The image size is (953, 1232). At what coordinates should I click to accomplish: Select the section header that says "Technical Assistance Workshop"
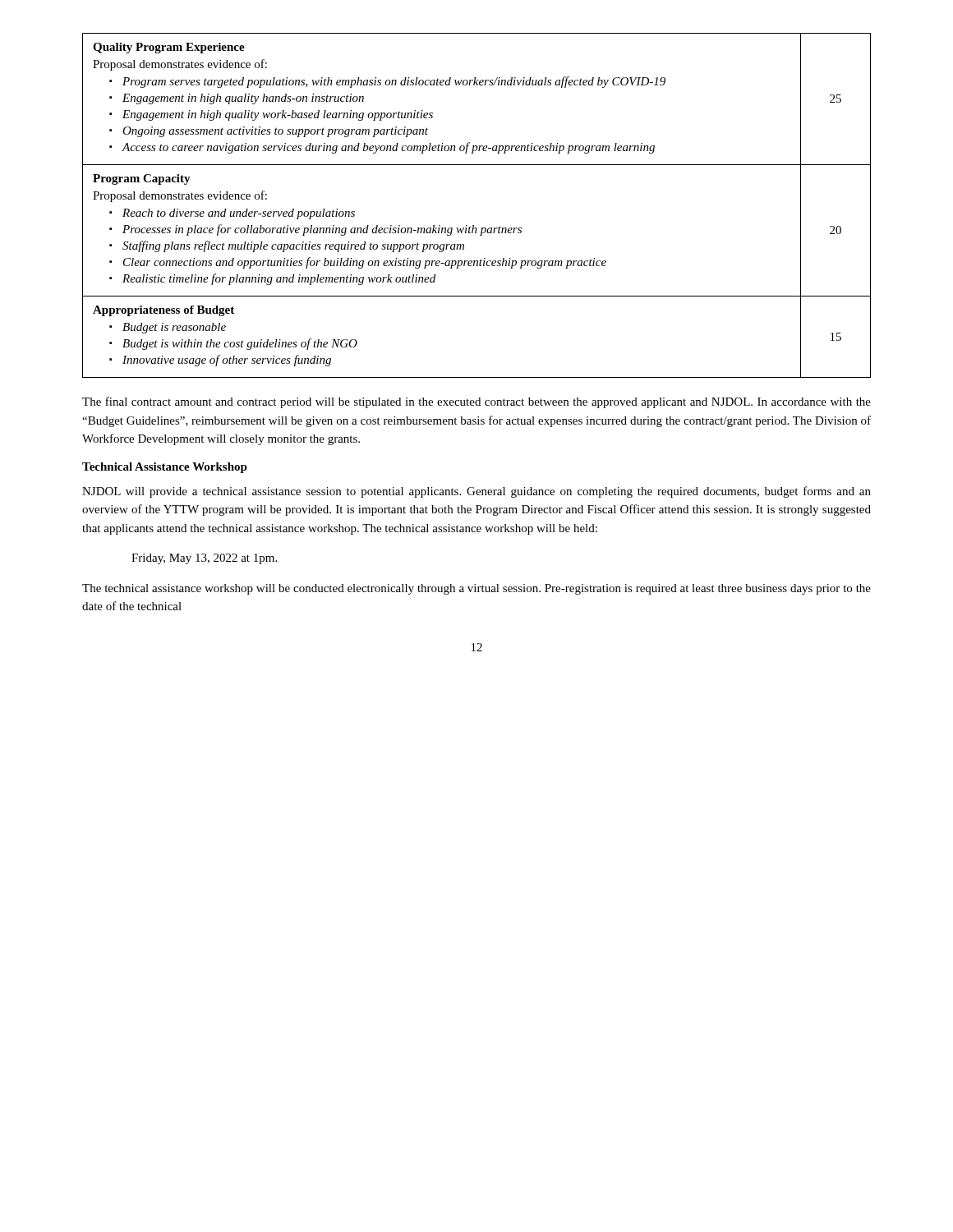(165, 466)
